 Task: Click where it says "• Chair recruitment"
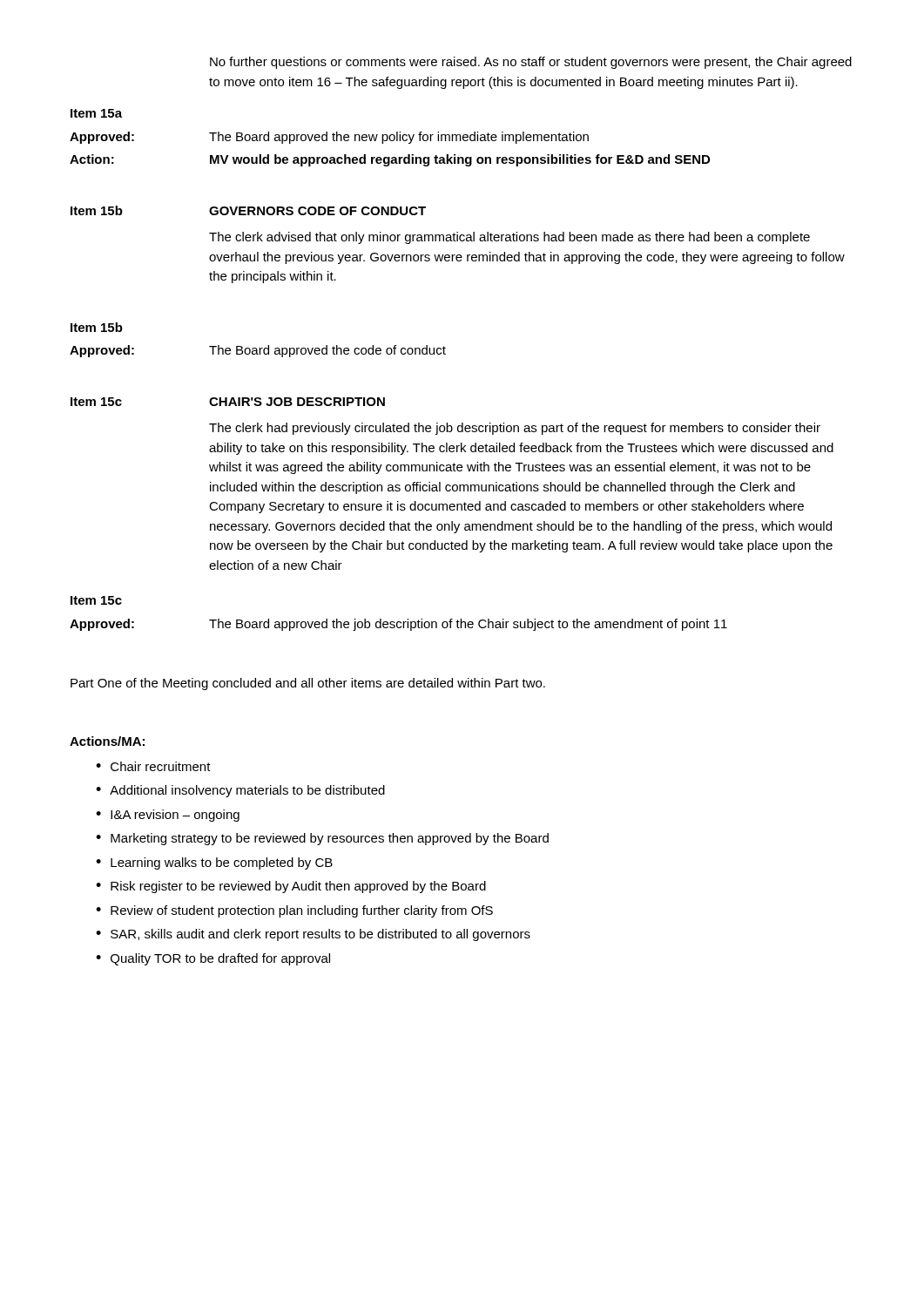tap(153, 767)
